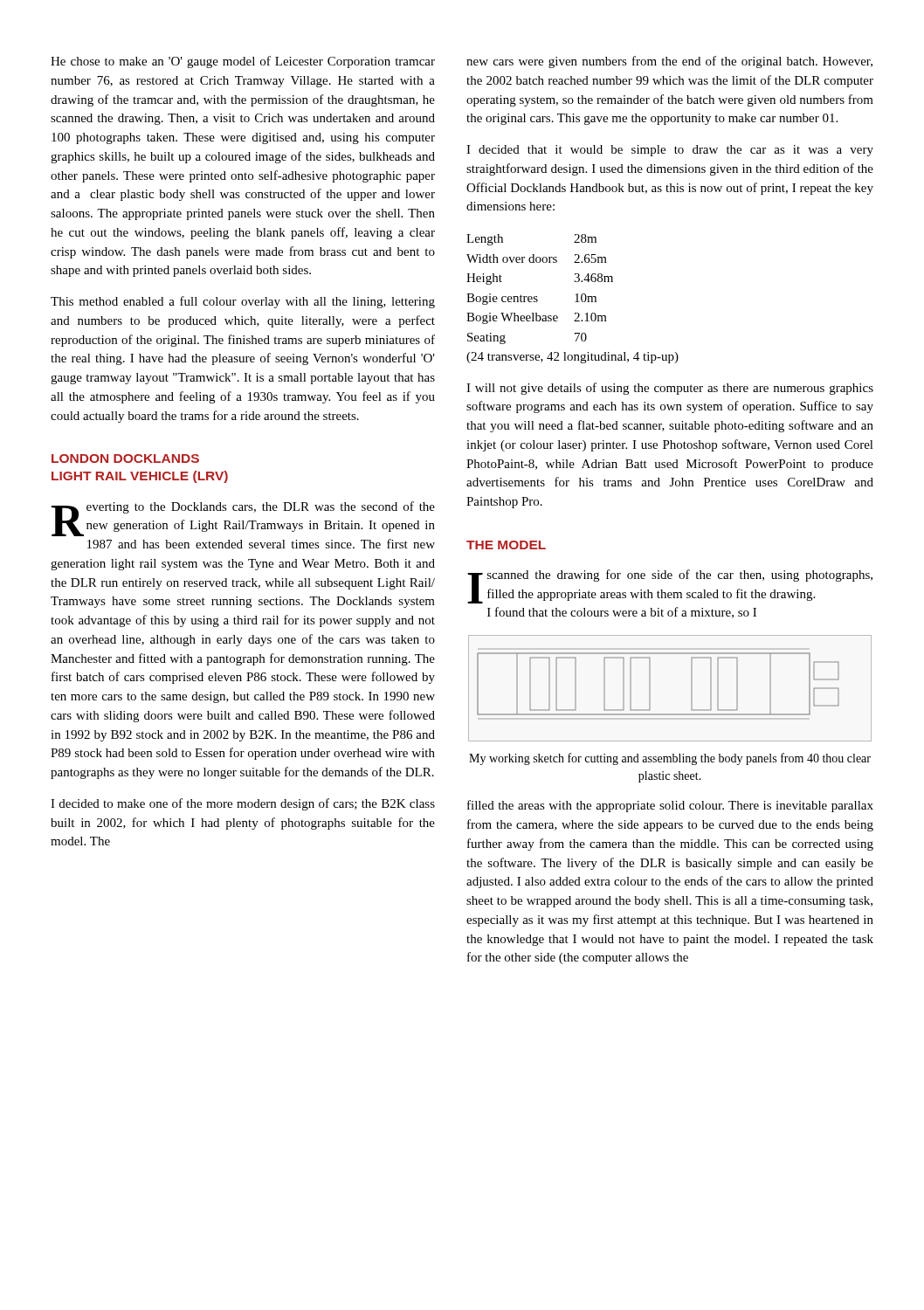This screenshot has height=1310, width=924.
Task: Find the text block starting "I decided to make one"
Action: point(243,822)
